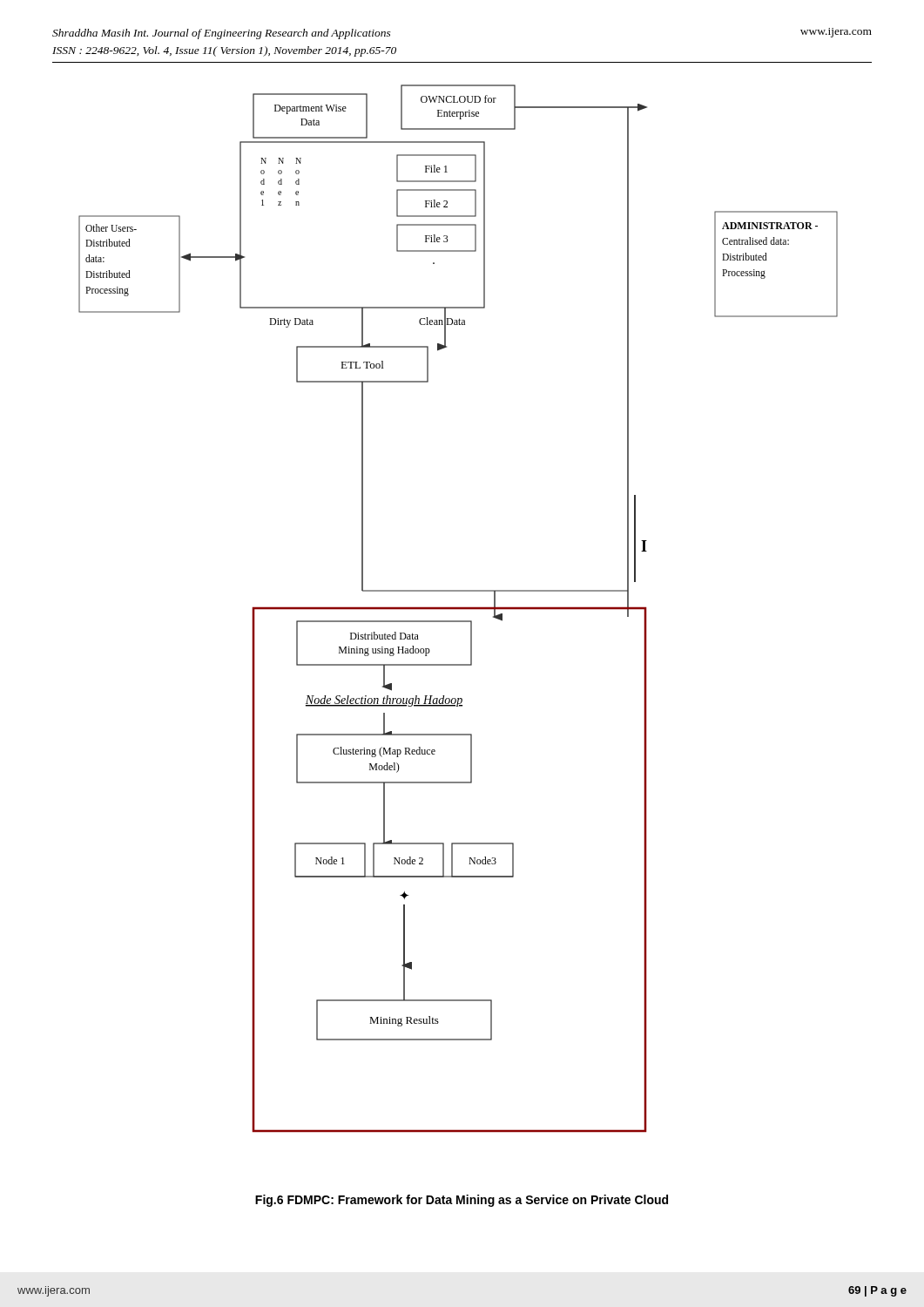Viewport: 924px width, 1307px height.
Task: Point to the caption beginning "Fig.6 FDMPC: Framework for Data Mining"
Action: pyautogui.click(x=462, y=1200)
